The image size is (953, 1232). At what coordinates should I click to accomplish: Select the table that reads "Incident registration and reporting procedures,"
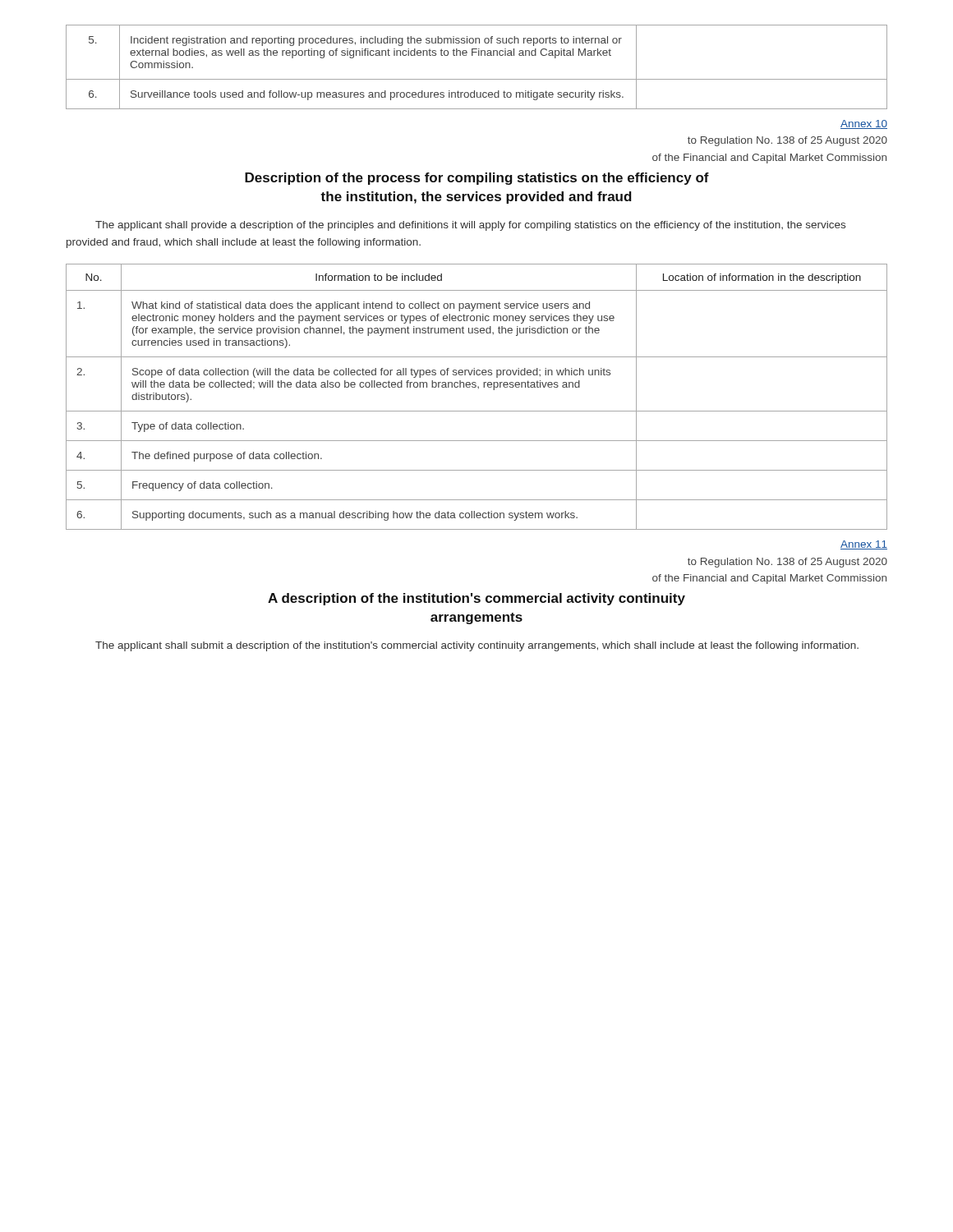476,67
